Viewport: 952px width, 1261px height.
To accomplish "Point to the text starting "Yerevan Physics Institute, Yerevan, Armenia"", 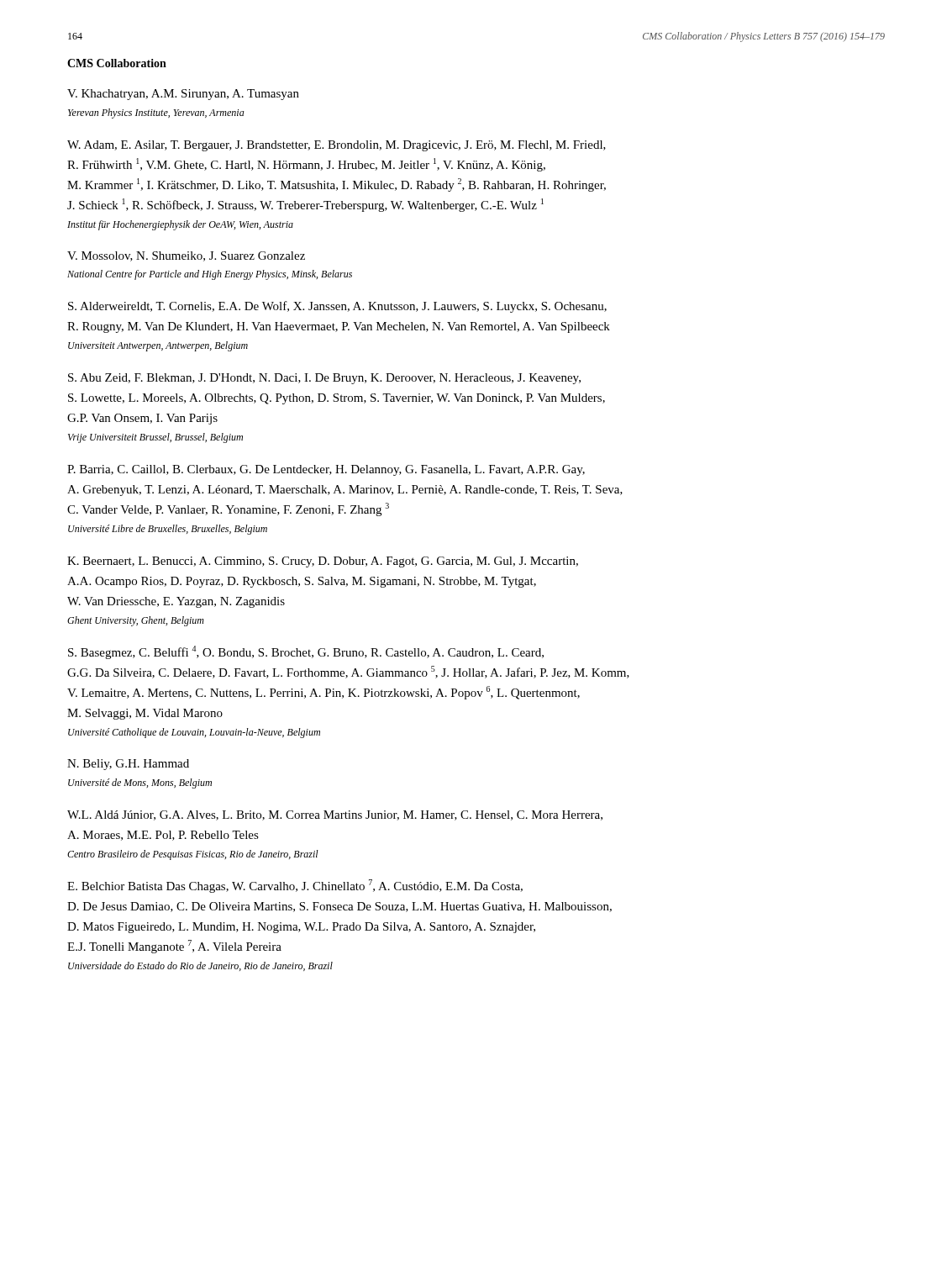I will 156,112.
